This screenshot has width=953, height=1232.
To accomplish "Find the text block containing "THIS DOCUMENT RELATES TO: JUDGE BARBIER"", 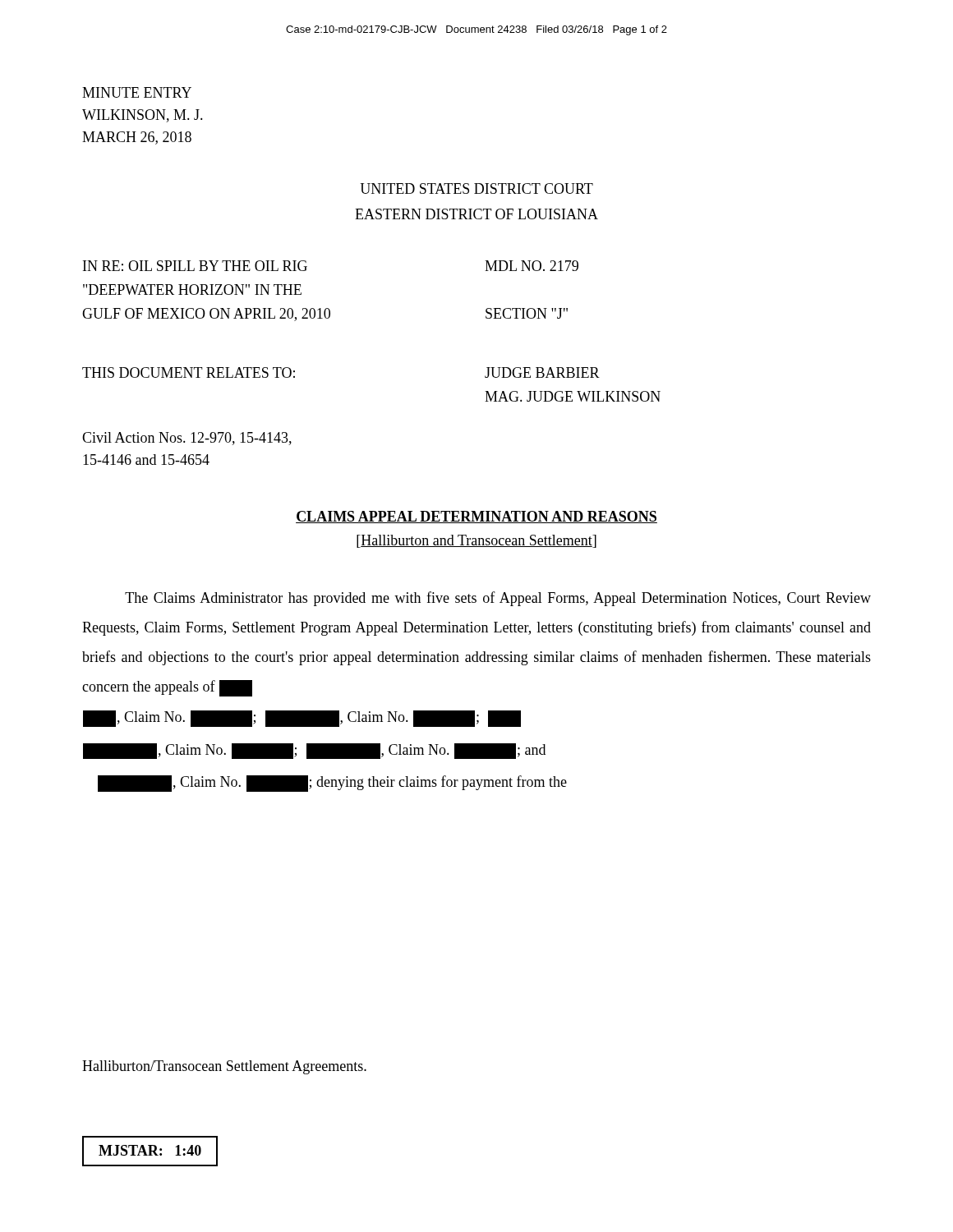I will (x=192, y=372).
